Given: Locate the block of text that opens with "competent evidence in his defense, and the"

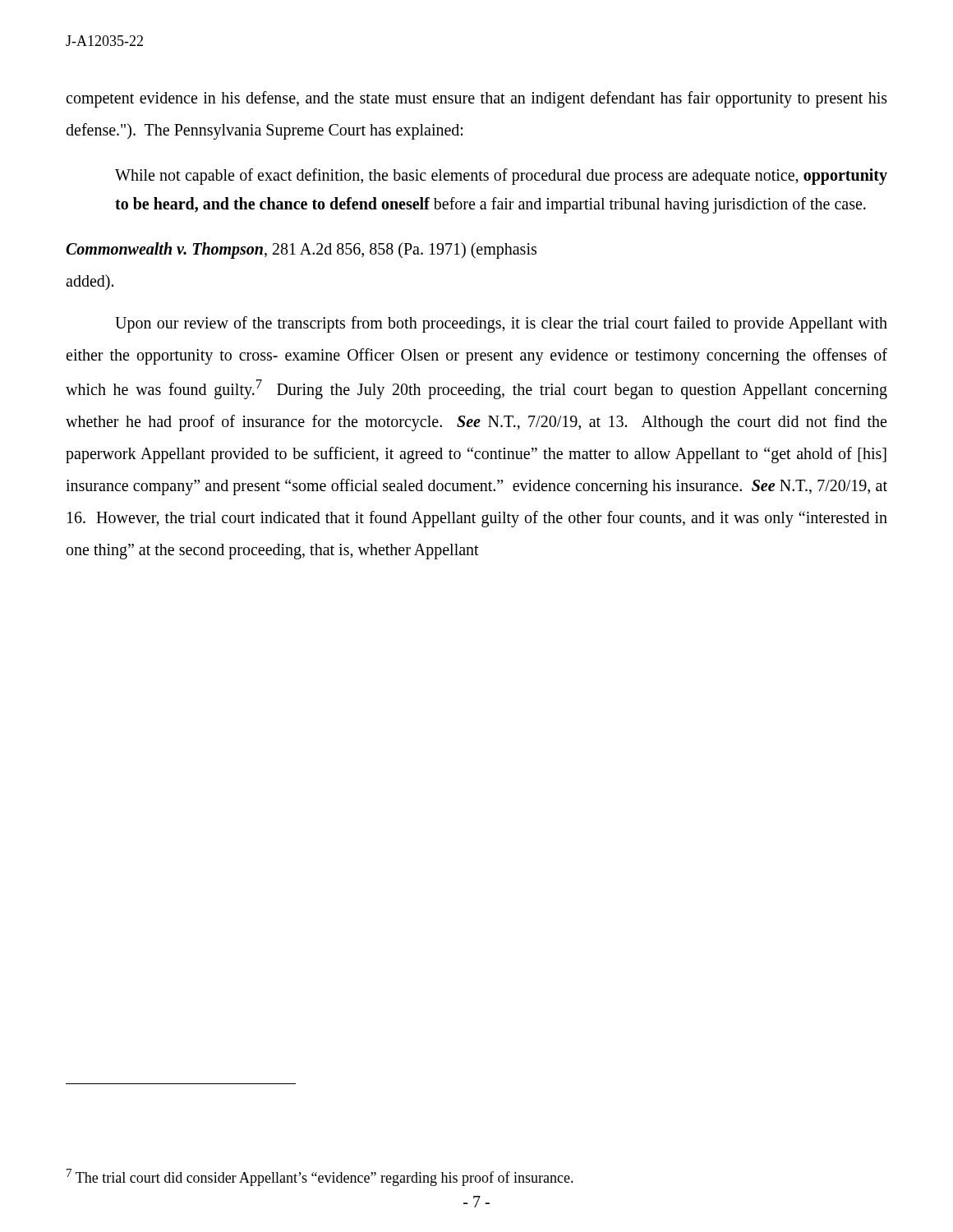Looking at the screenshot, I should (476, 114).
